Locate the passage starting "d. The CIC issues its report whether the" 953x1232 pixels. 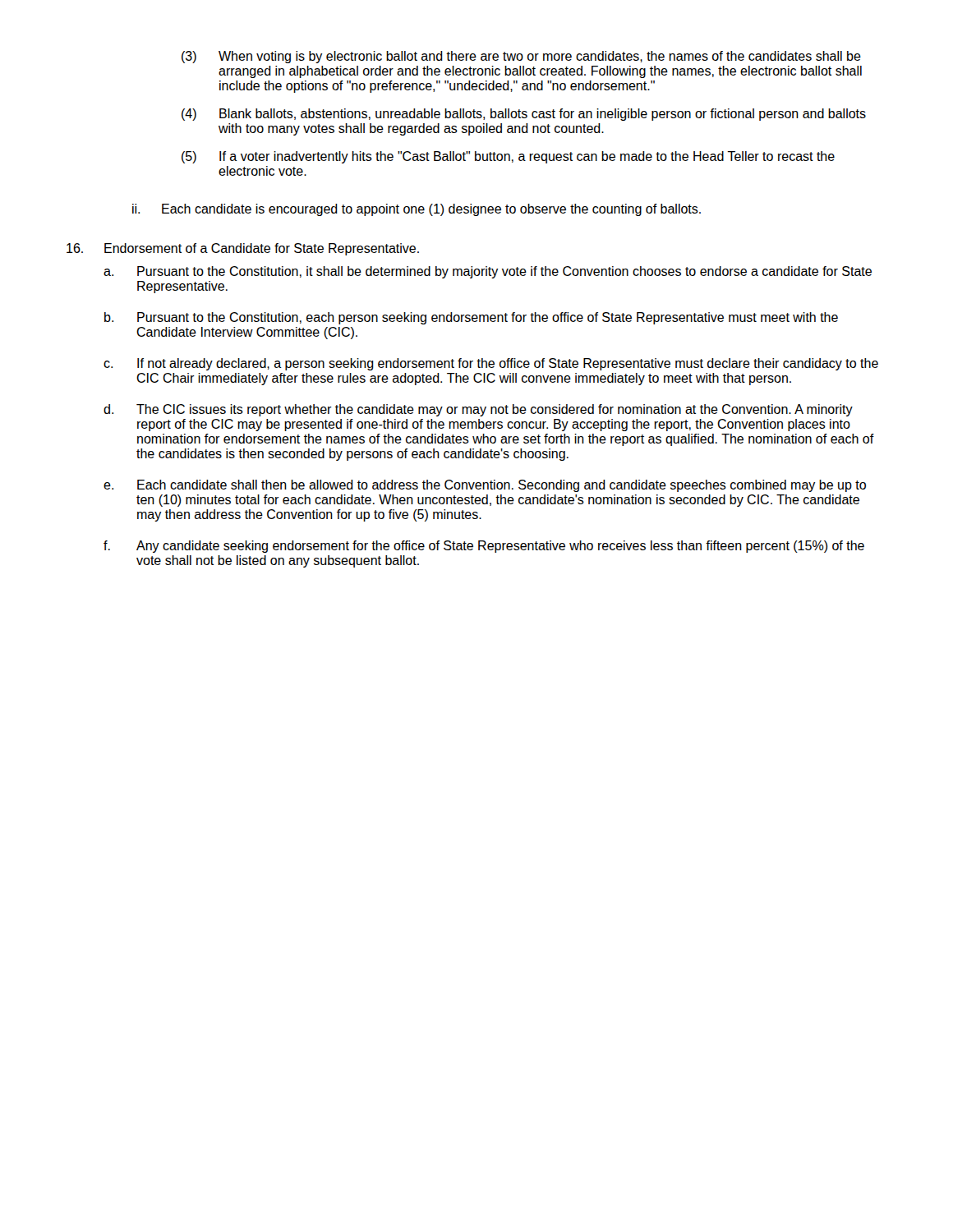tap(495, 432)
